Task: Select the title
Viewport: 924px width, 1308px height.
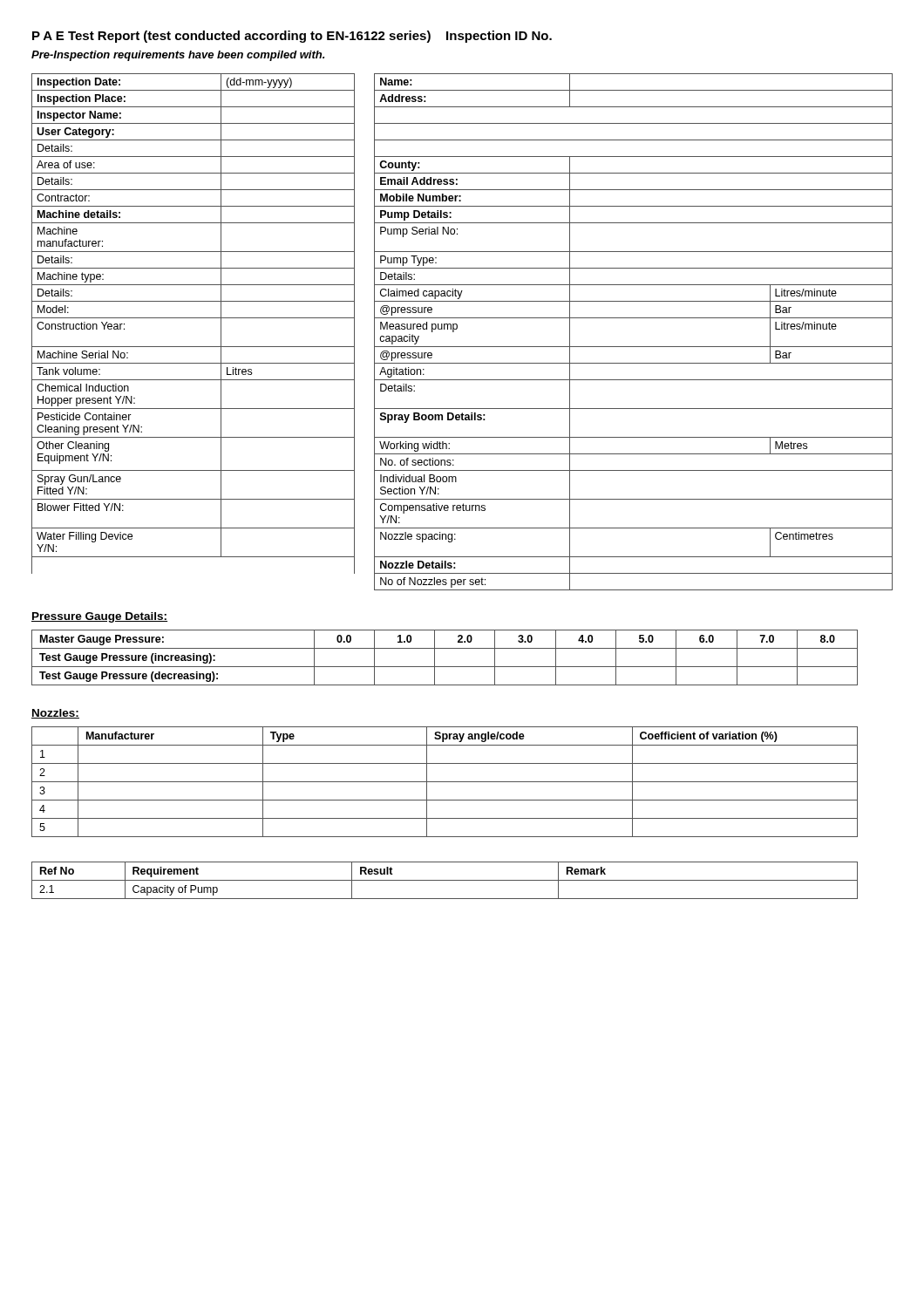Action: (x=292, y=35)
